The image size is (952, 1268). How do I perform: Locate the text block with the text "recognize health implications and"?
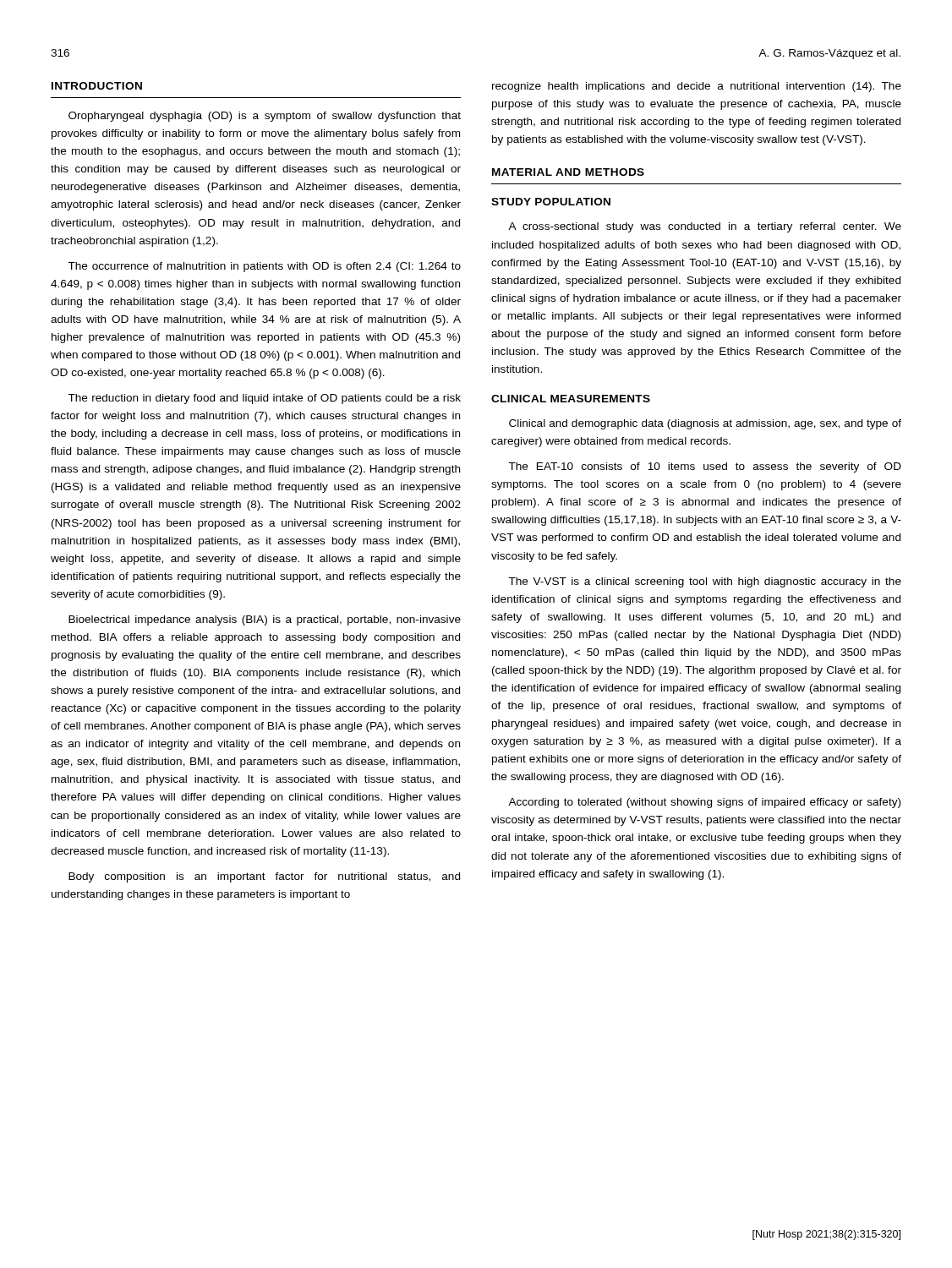click(x=696, y=113)
